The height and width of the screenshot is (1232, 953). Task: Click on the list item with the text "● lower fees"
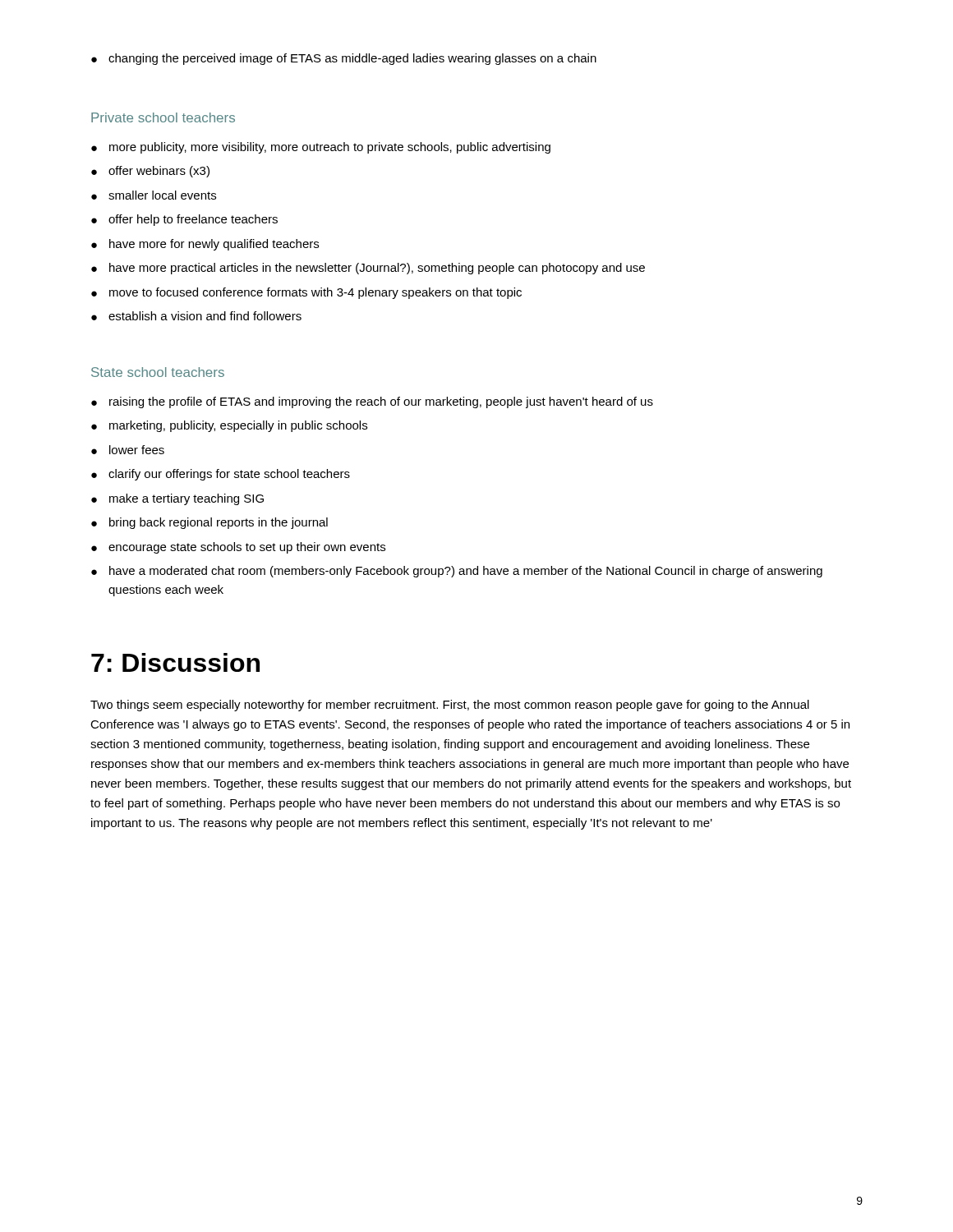(x=128, y=450)
